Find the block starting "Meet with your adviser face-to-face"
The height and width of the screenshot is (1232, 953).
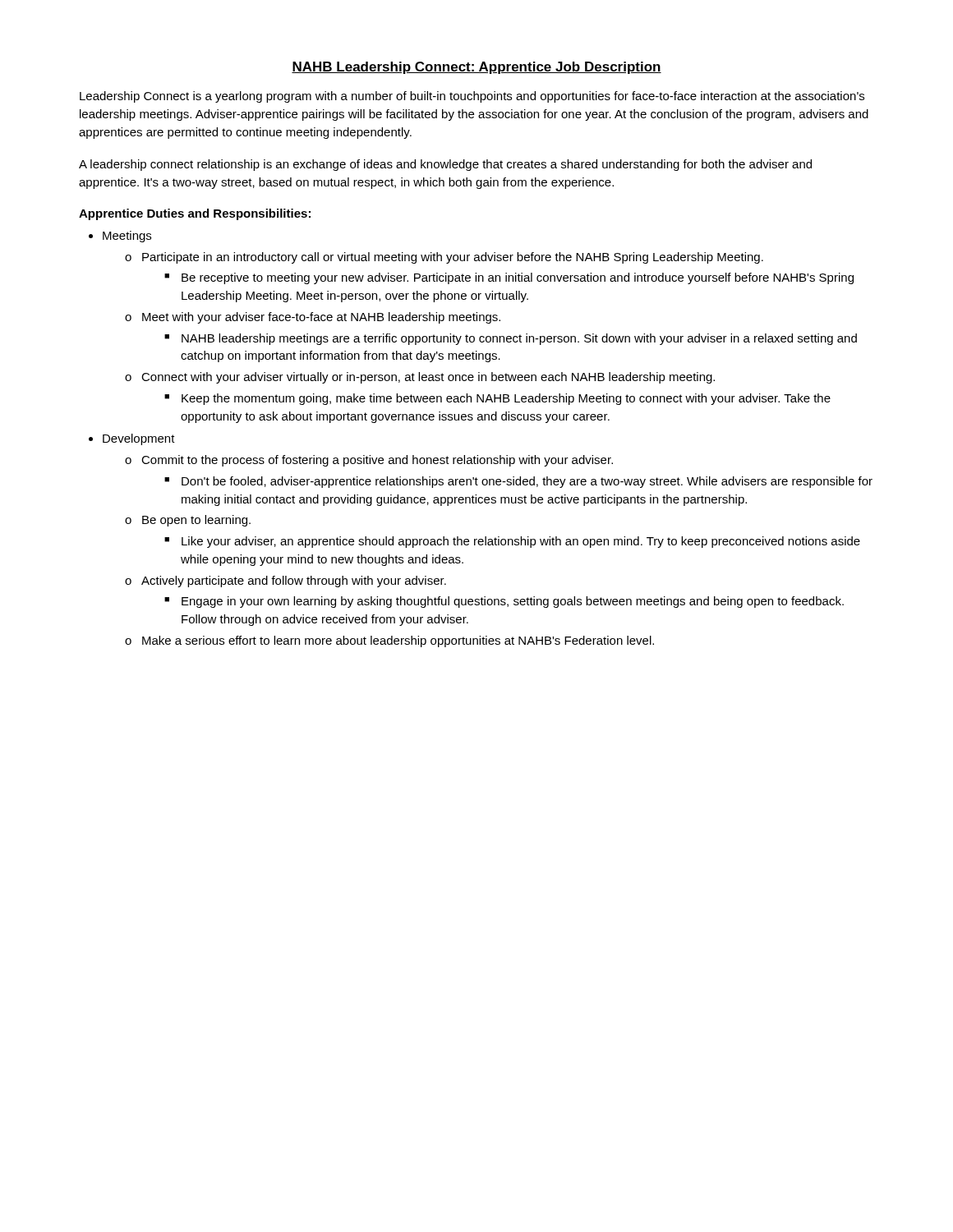click(508, 337)
